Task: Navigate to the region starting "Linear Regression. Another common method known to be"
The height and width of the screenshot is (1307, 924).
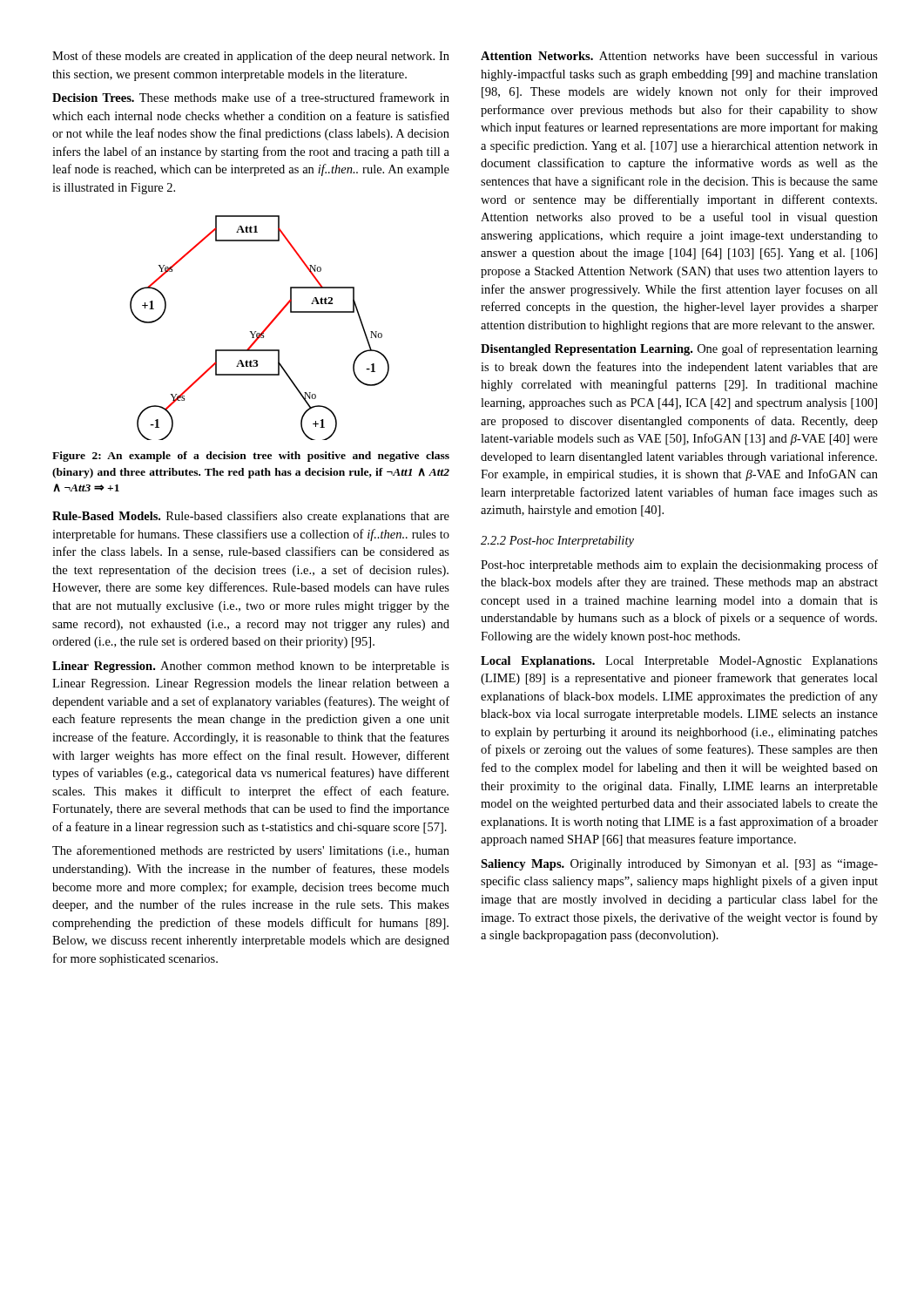Action: [251, 746]
